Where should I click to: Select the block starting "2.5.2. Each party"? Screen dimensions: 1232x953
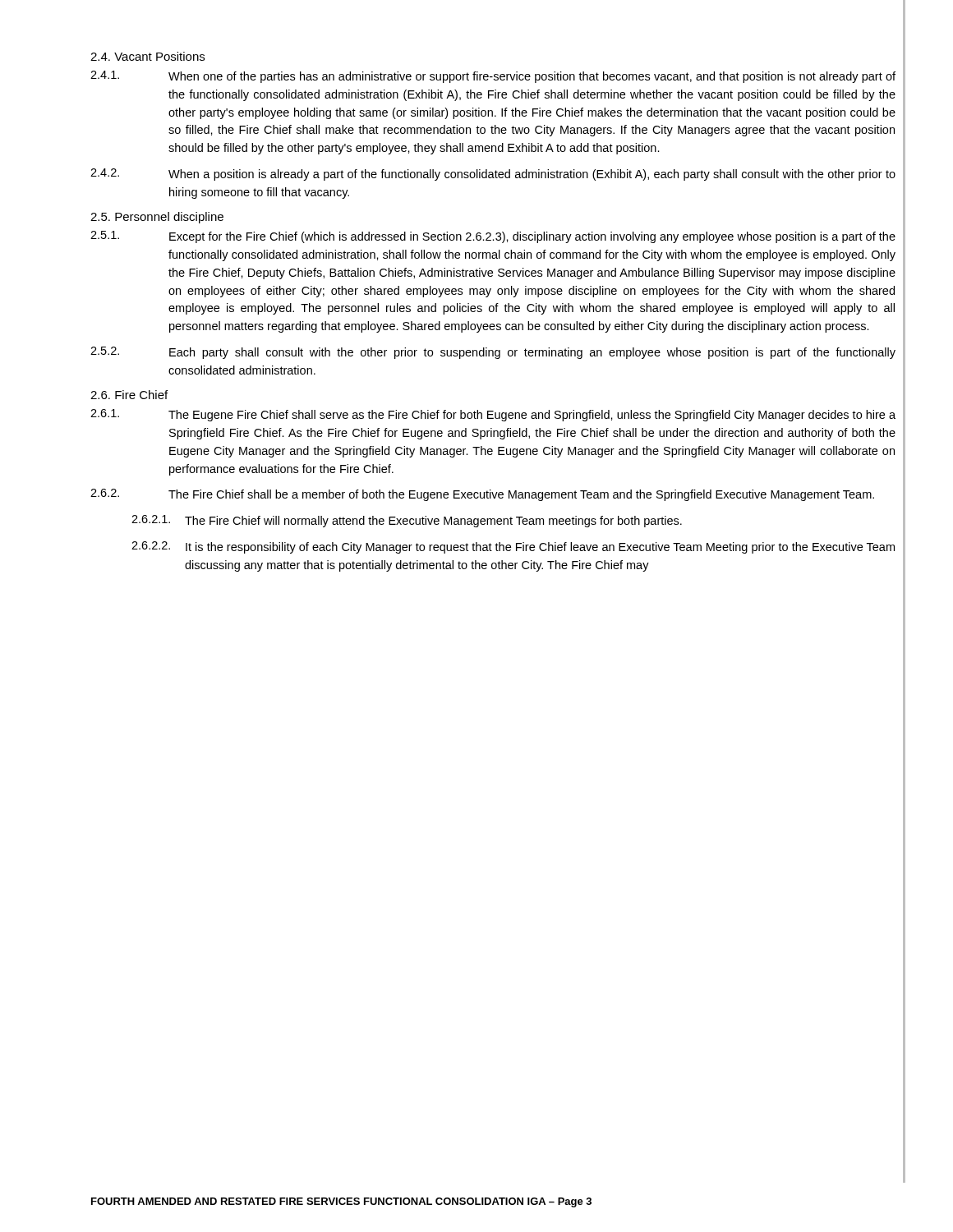[x=493, y=362]
